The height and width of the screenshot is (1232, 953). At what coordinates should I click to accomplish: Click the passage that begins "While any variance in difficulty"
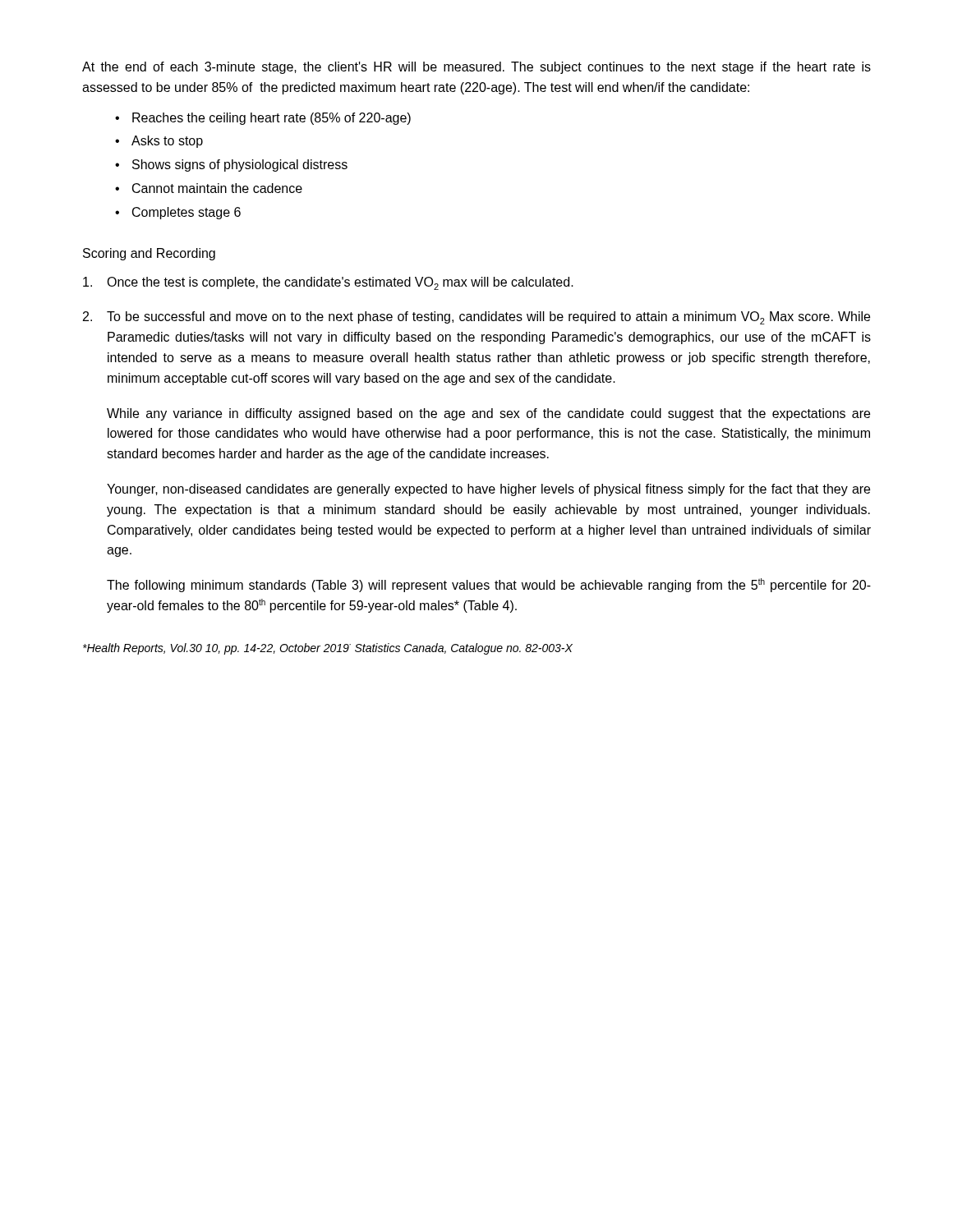[x=489, y=434]
